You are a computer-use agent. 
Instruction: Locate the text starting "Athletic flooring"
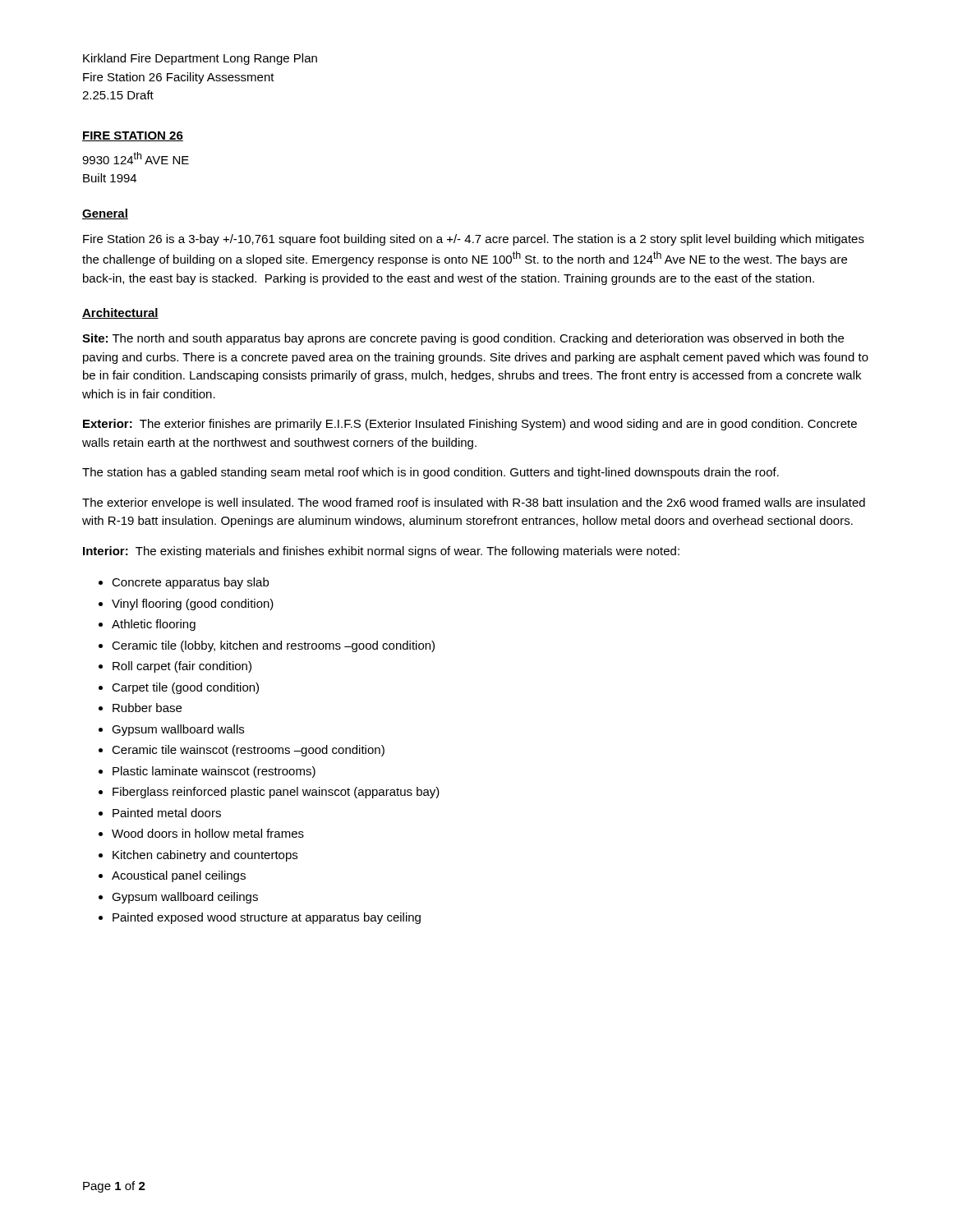point(154,624)
